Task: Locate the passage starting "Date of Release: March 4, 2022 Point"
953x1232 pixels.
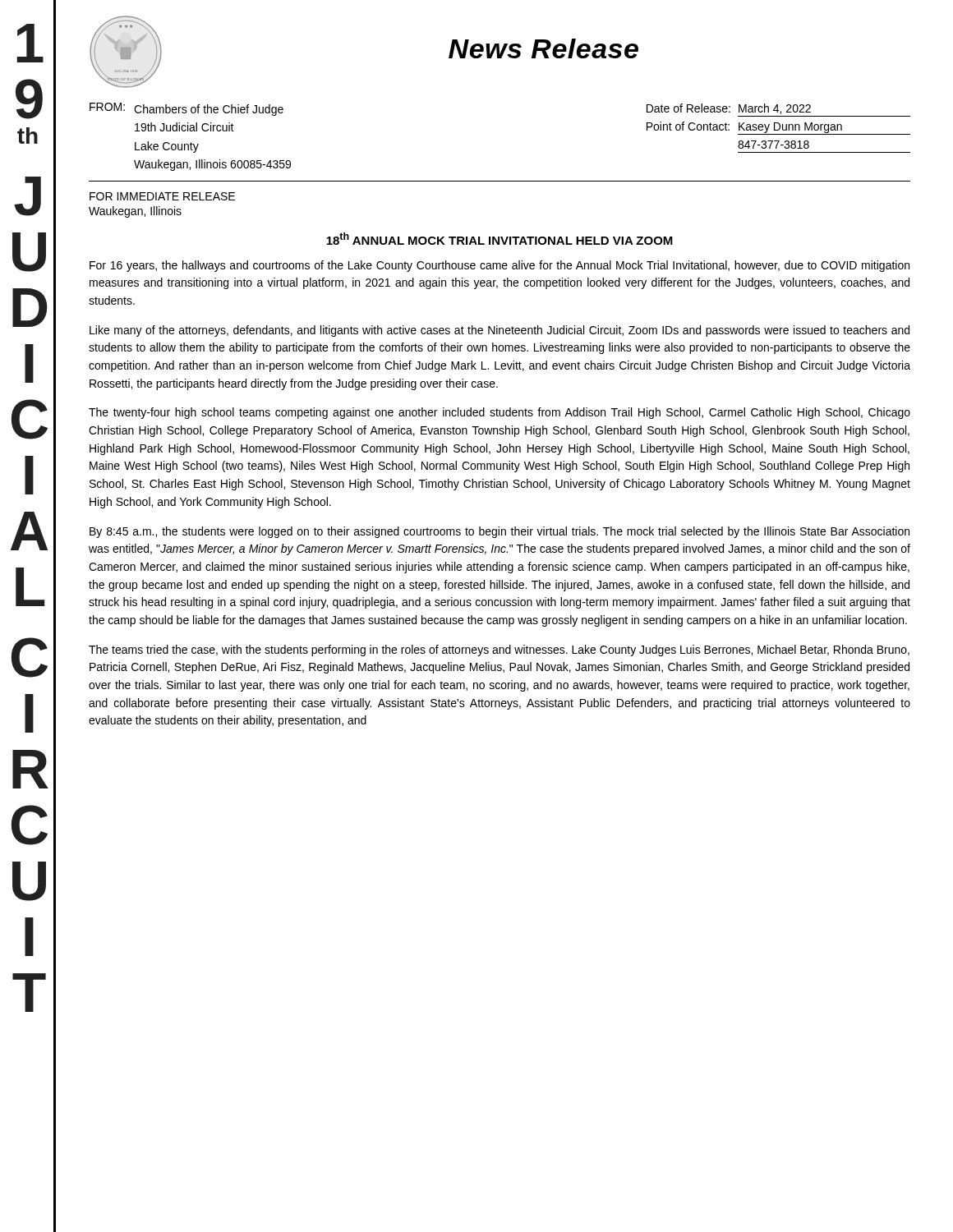Action: pyautogui.click(x=778, y=127)
